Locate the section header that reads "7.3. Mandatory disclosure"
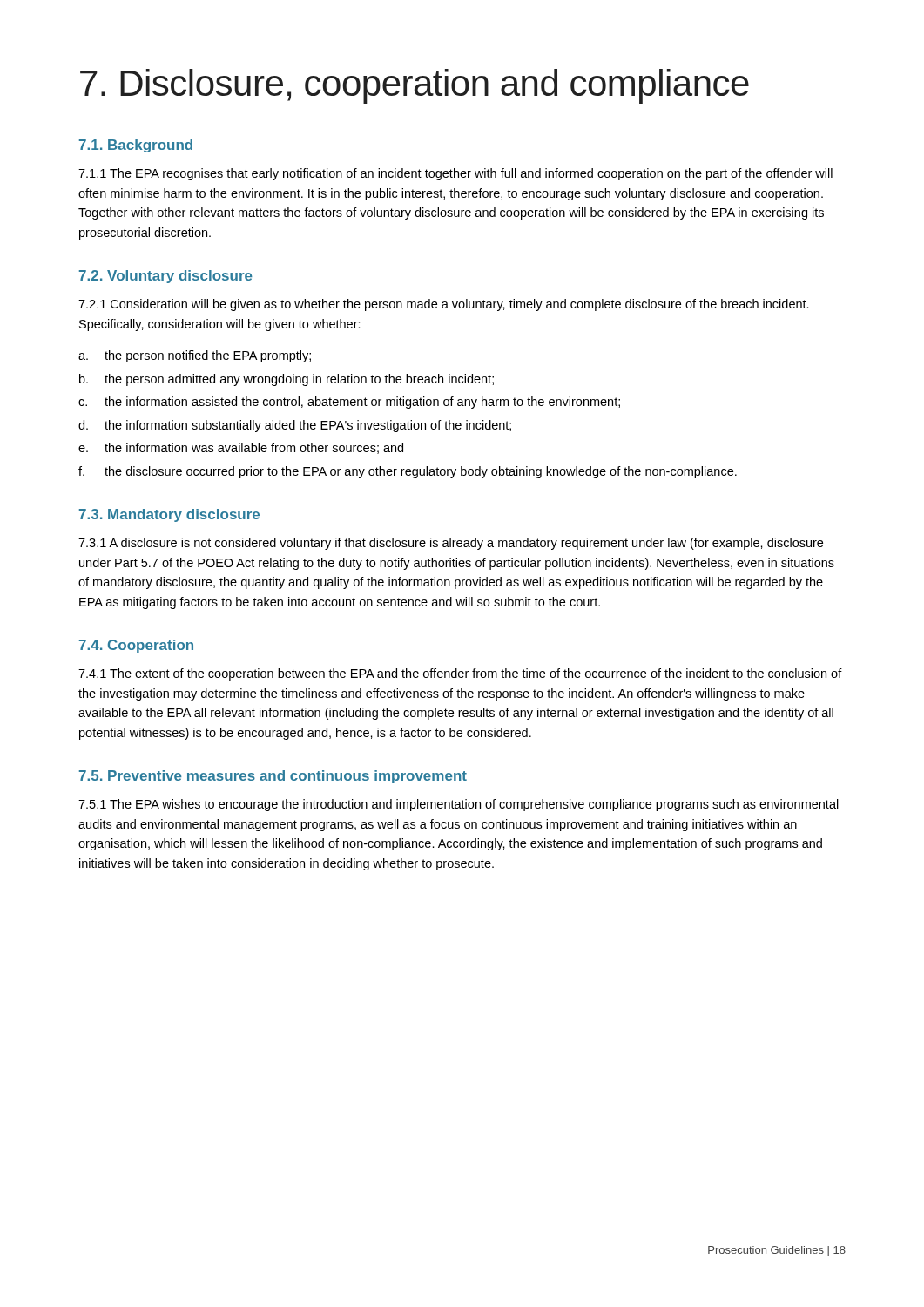Screen dimensions: 1307x924 (169, 515)
